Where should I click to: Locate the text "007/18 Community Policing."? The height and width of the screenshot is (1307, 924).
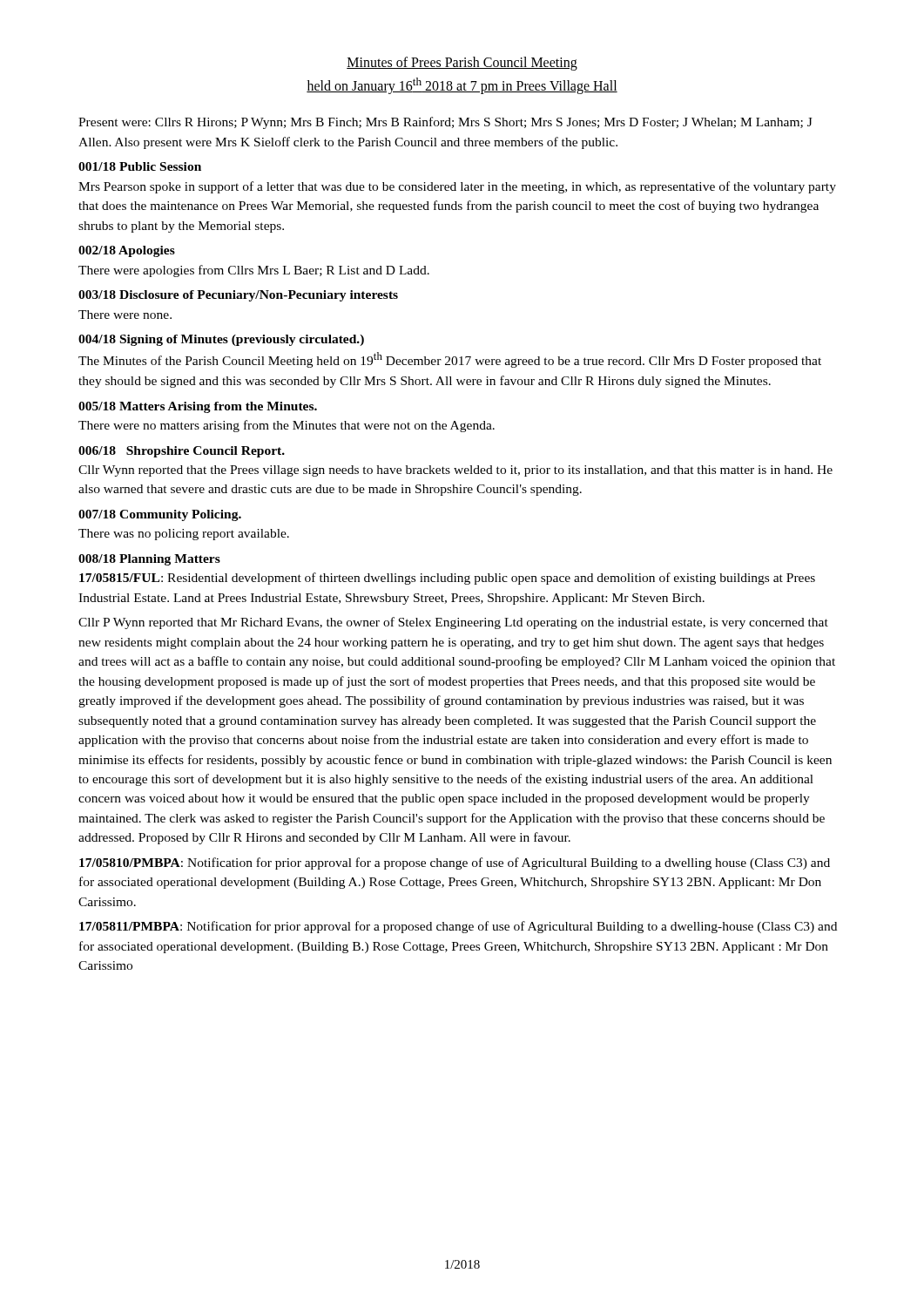(x=160, y=514)
